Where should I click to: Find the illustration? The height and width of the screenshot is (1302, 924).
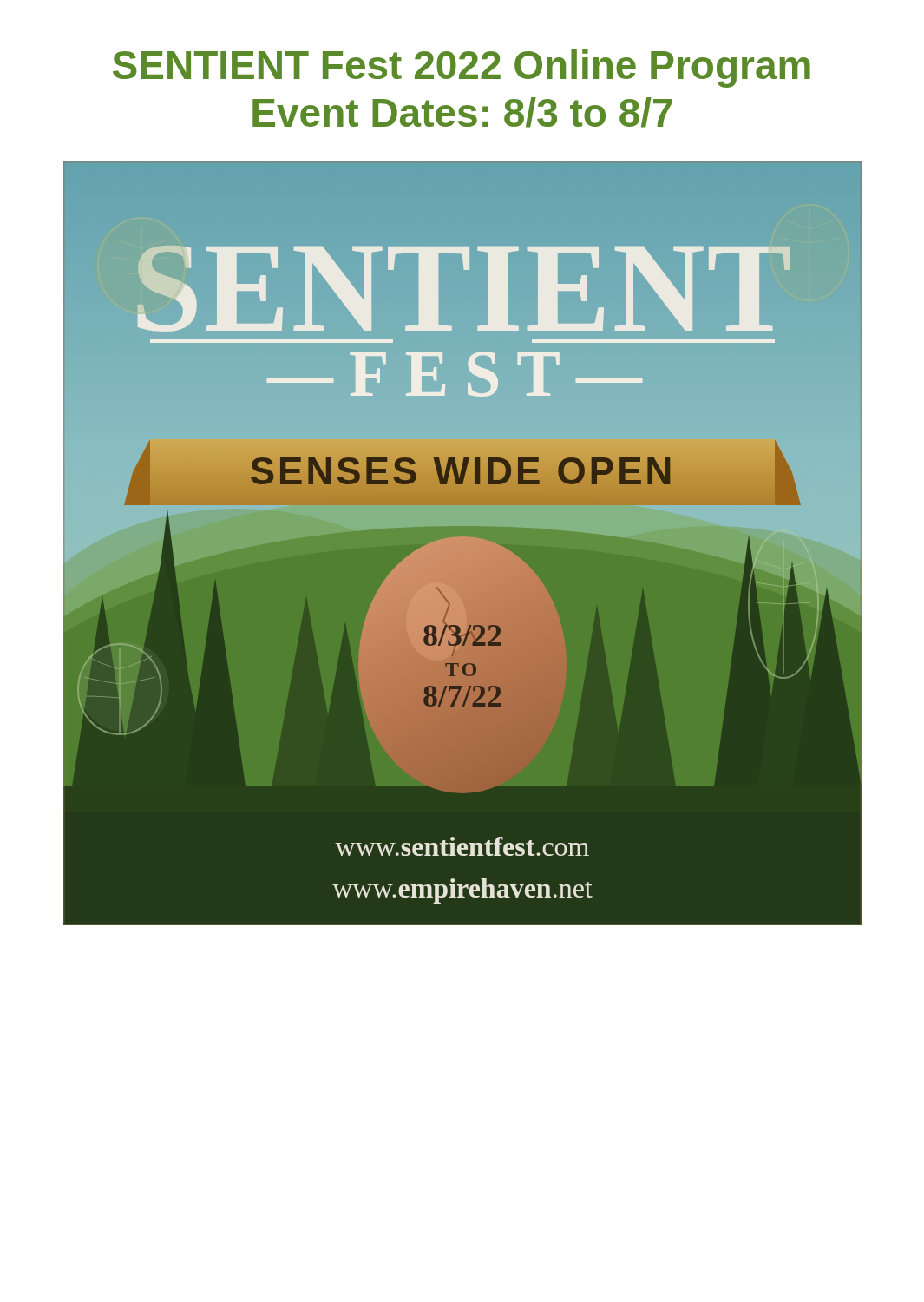(x=462, y=544)
